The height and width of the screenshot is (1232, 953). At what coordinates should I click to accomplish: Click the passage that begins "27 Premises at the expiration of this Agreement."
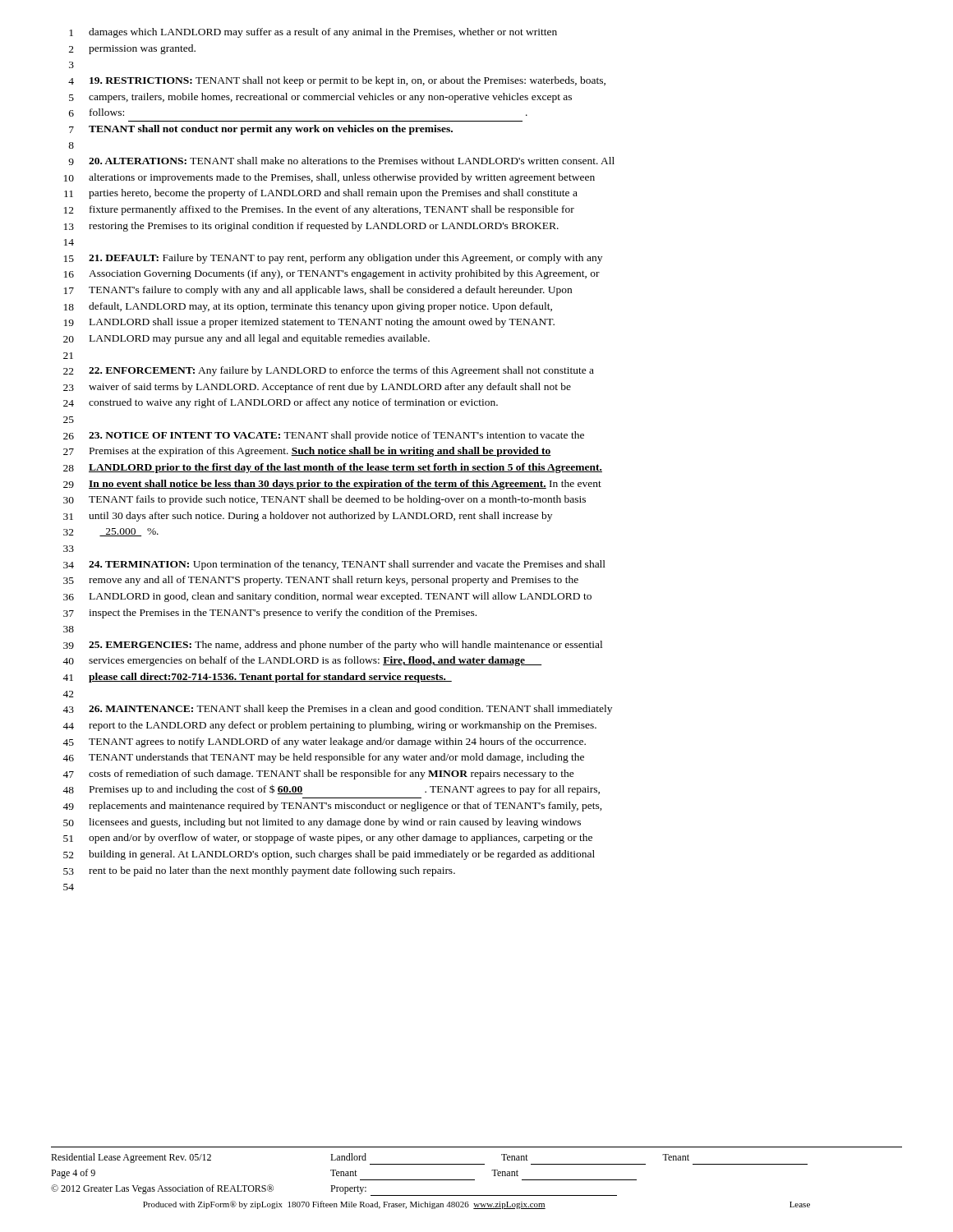coord(476,452)
